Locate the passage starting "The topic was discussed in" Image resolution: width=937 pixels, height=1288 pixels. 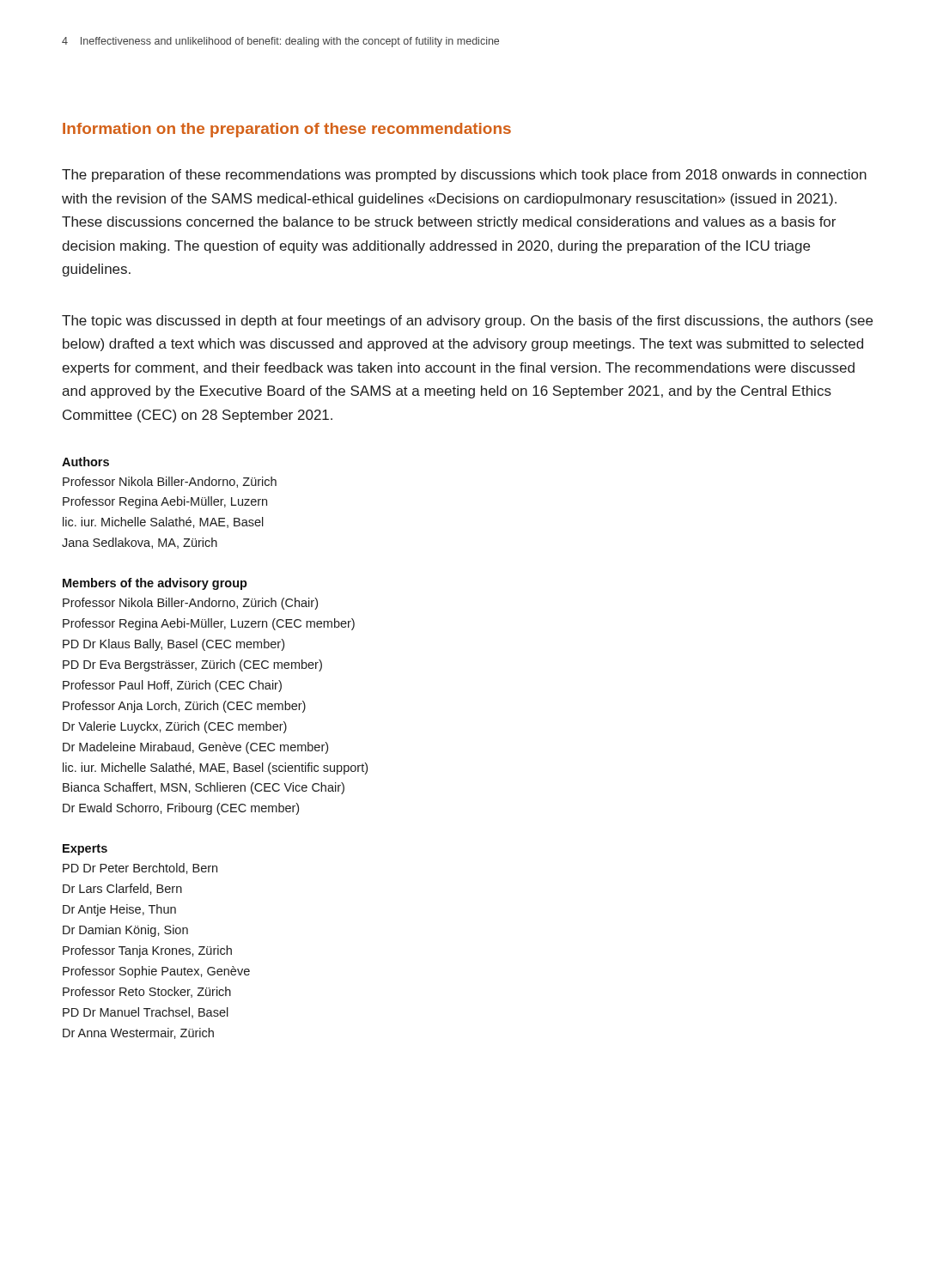pos(468,368)
